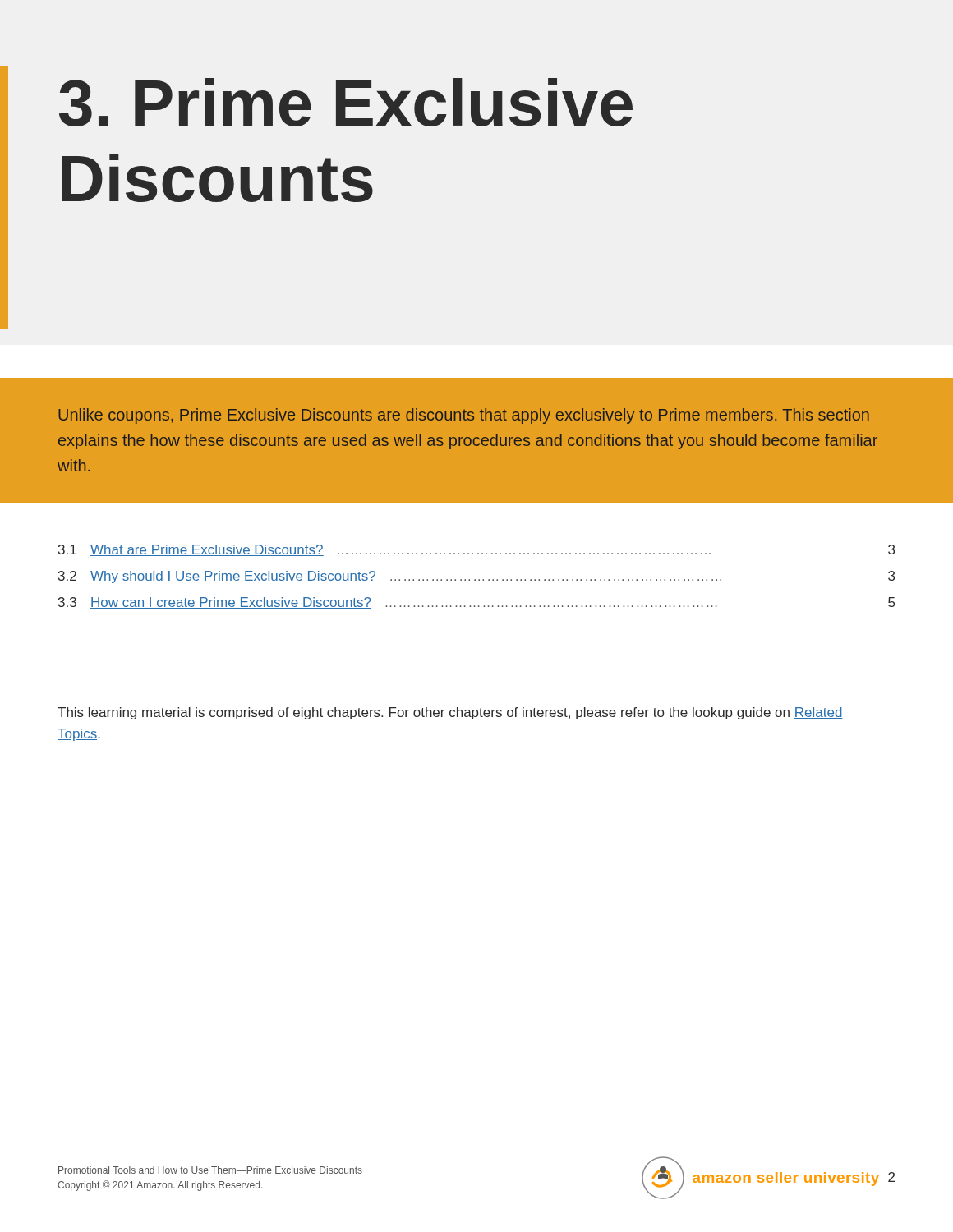Viewport: 953px width, 1232px height.
Task: Click on the list item with the text "3.3 How can I create"
Action: pyautogui.click(x=476, y=603)
